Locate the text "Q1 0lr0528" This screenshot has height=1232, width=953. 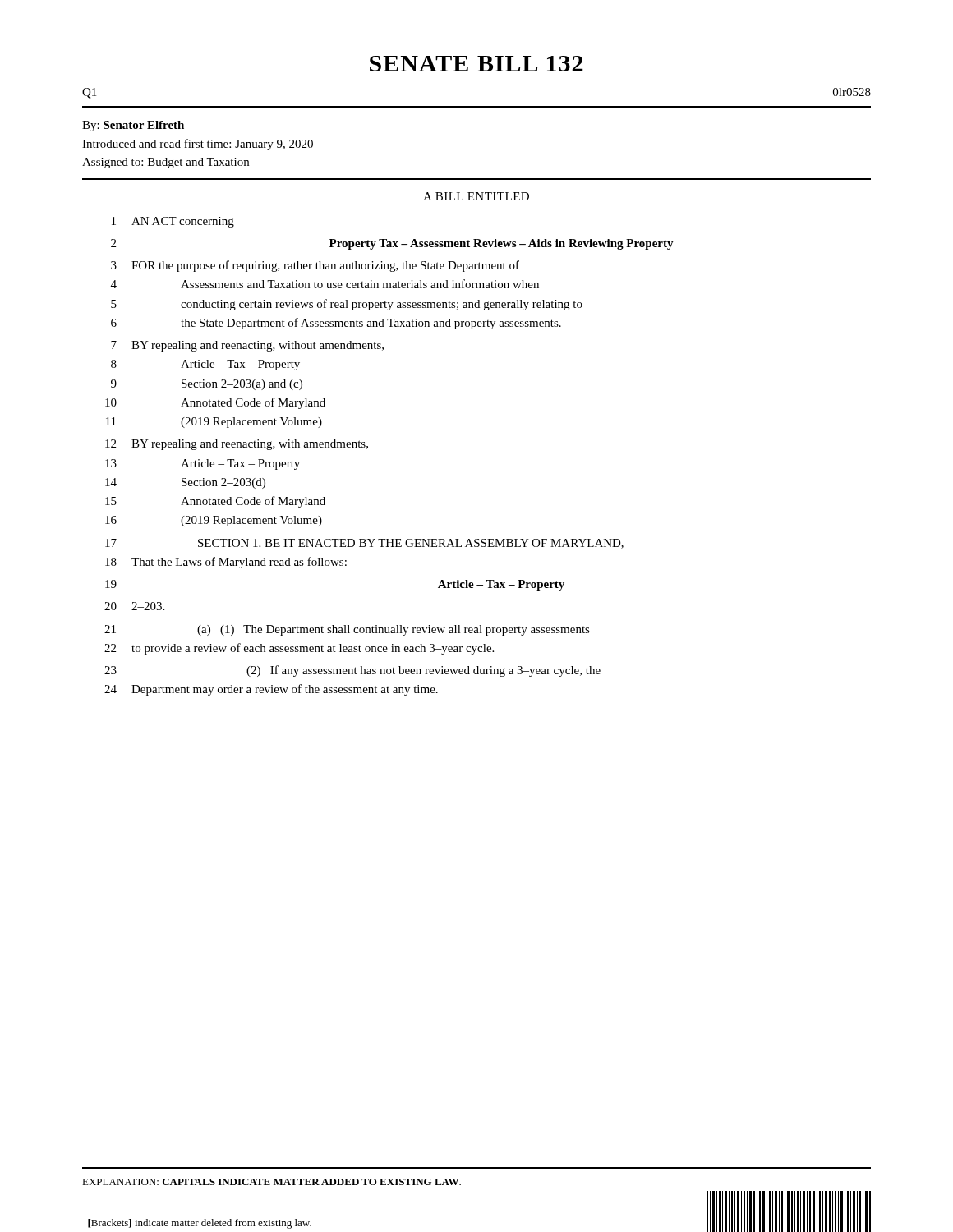(88, 95)
